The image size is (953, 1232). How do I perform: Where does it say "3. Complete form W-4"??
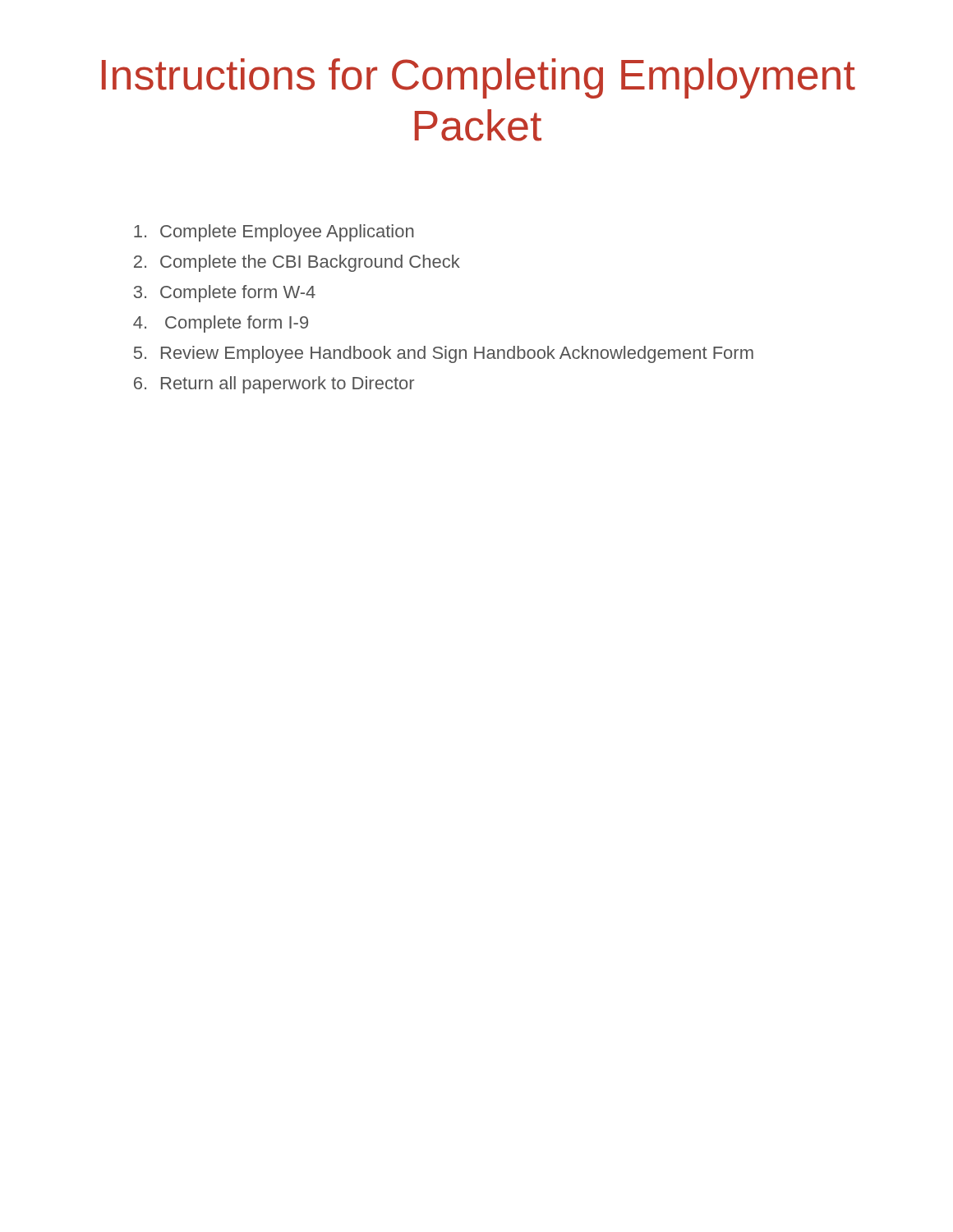pos(225,294)
